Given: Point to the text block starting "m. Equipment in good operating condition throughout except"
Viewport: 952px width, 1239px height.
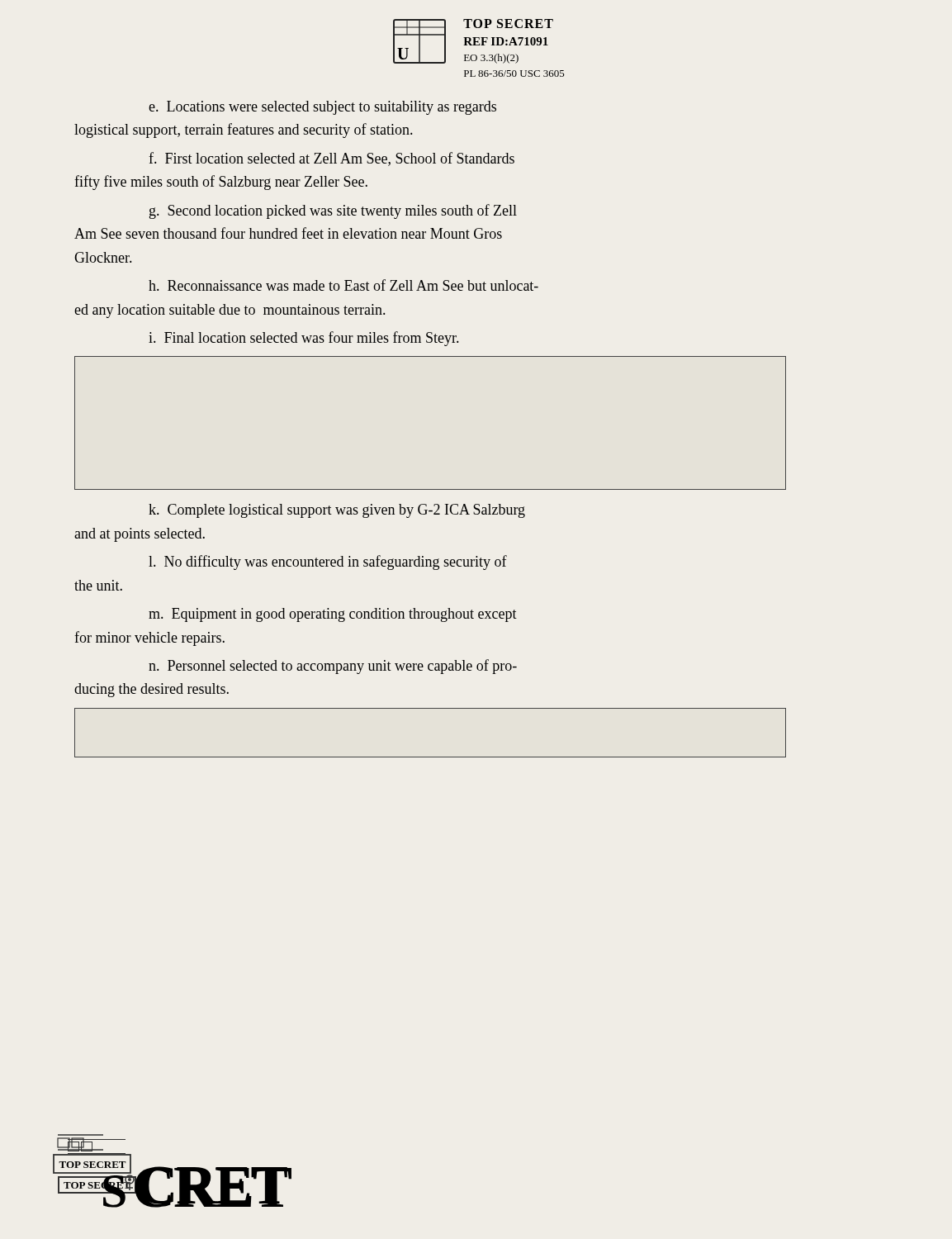Looking at the screenshot, I should 295,626.
